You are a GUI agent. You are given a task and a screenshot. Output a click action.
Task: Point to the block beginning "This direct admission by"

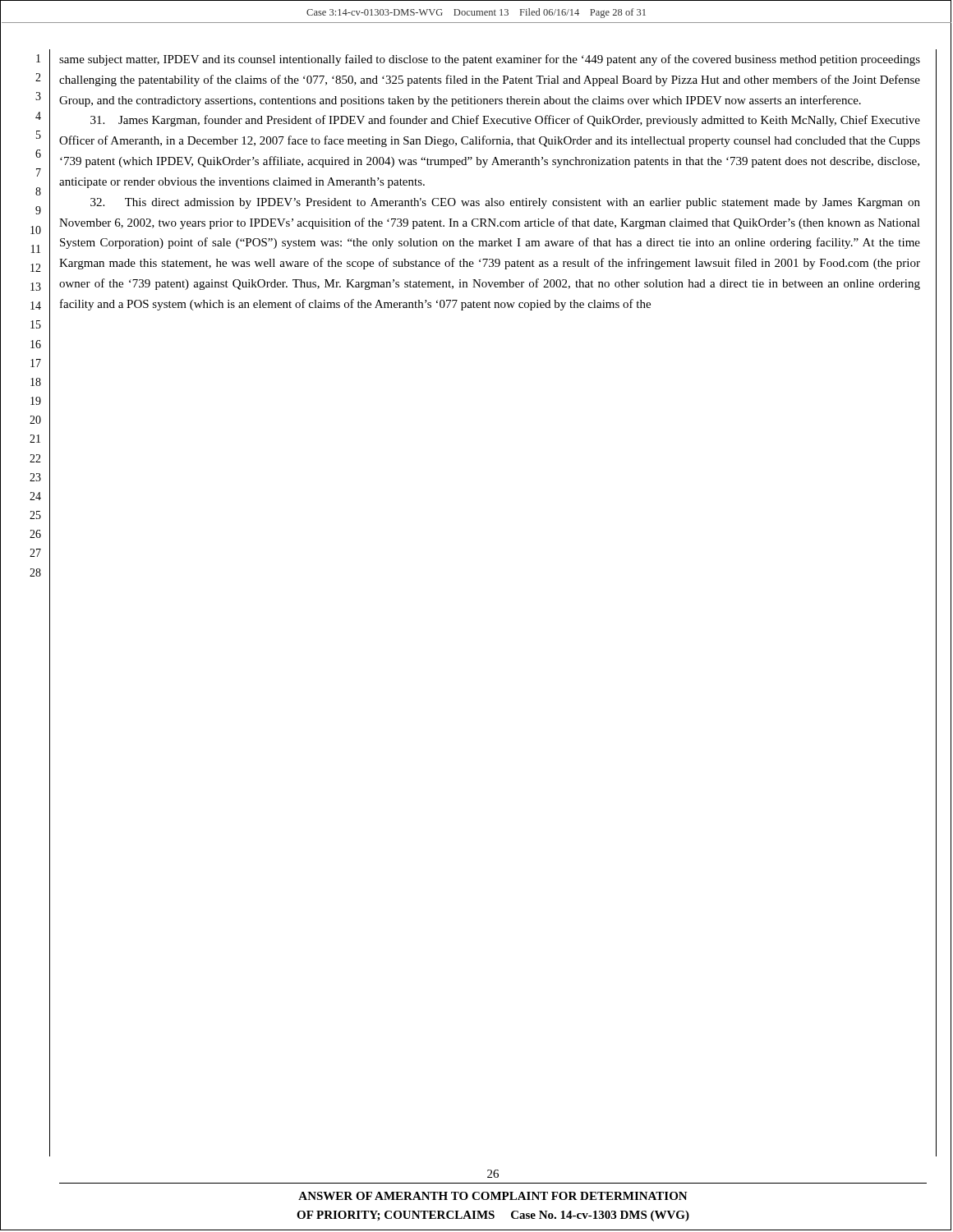[490, 253]
